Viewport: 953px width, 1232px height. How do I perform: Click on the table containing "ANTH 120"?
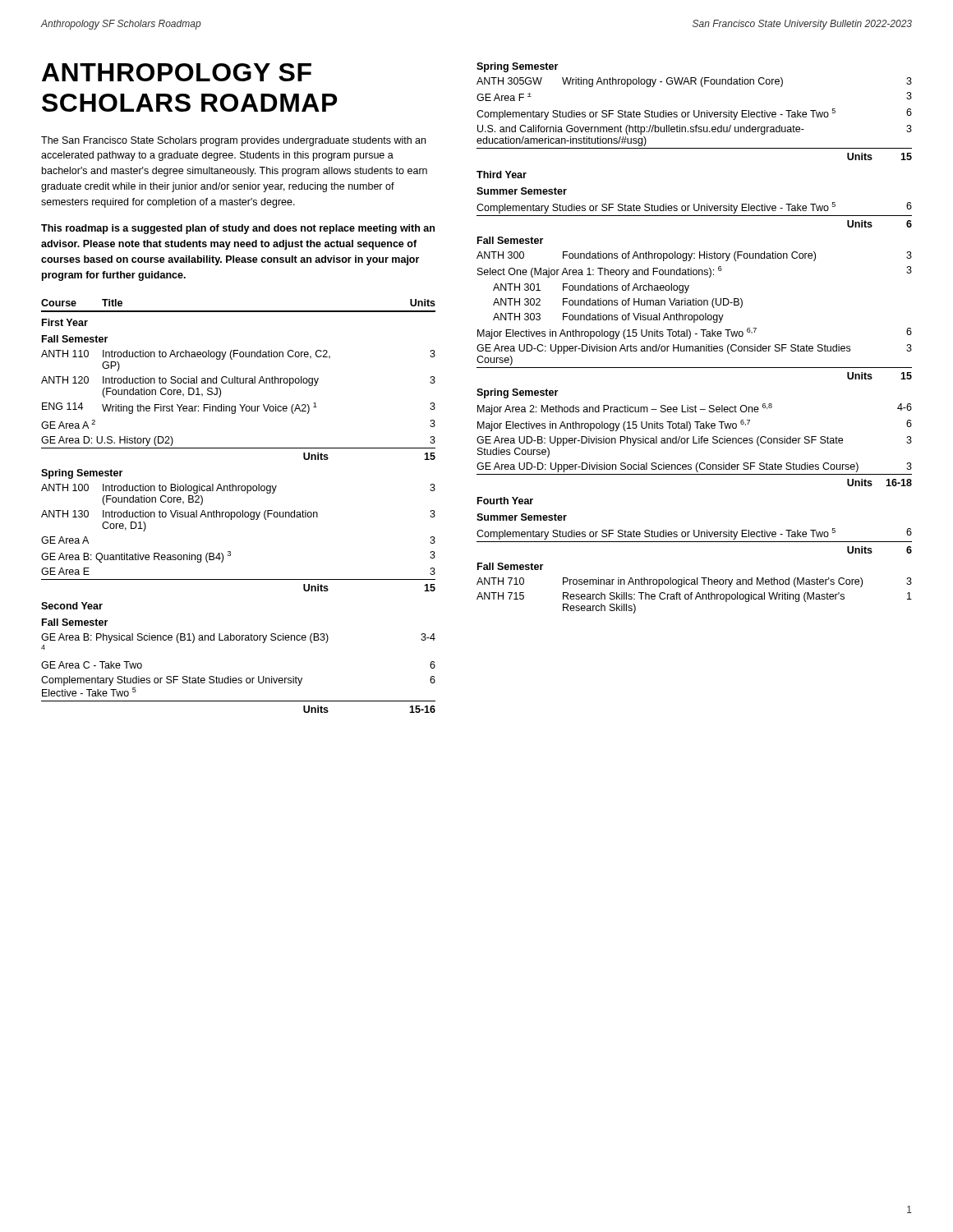tap(238, 507)
